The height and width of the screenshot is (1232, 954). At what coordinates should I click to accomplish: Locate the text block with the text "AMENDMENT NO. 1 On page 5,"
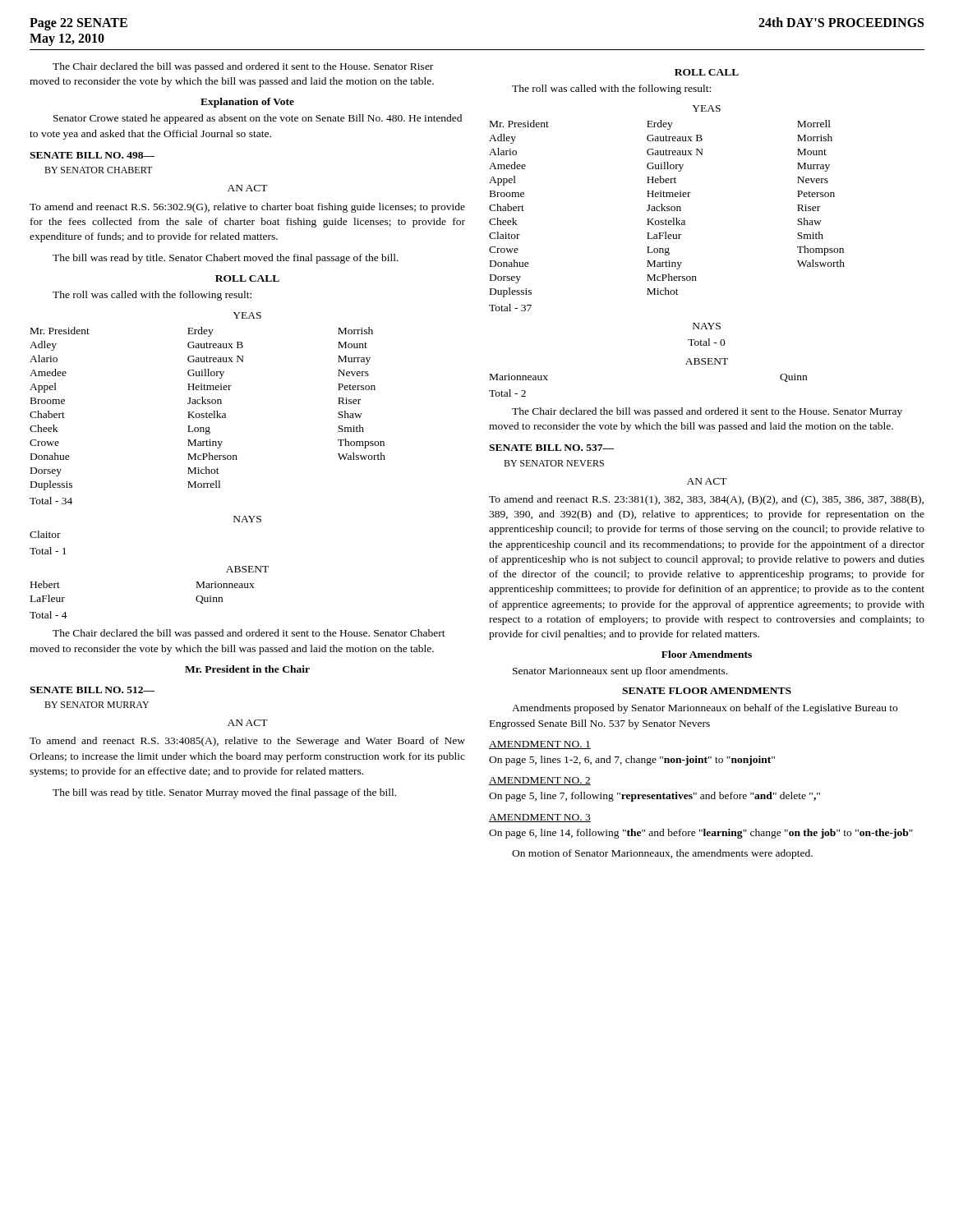707,752
